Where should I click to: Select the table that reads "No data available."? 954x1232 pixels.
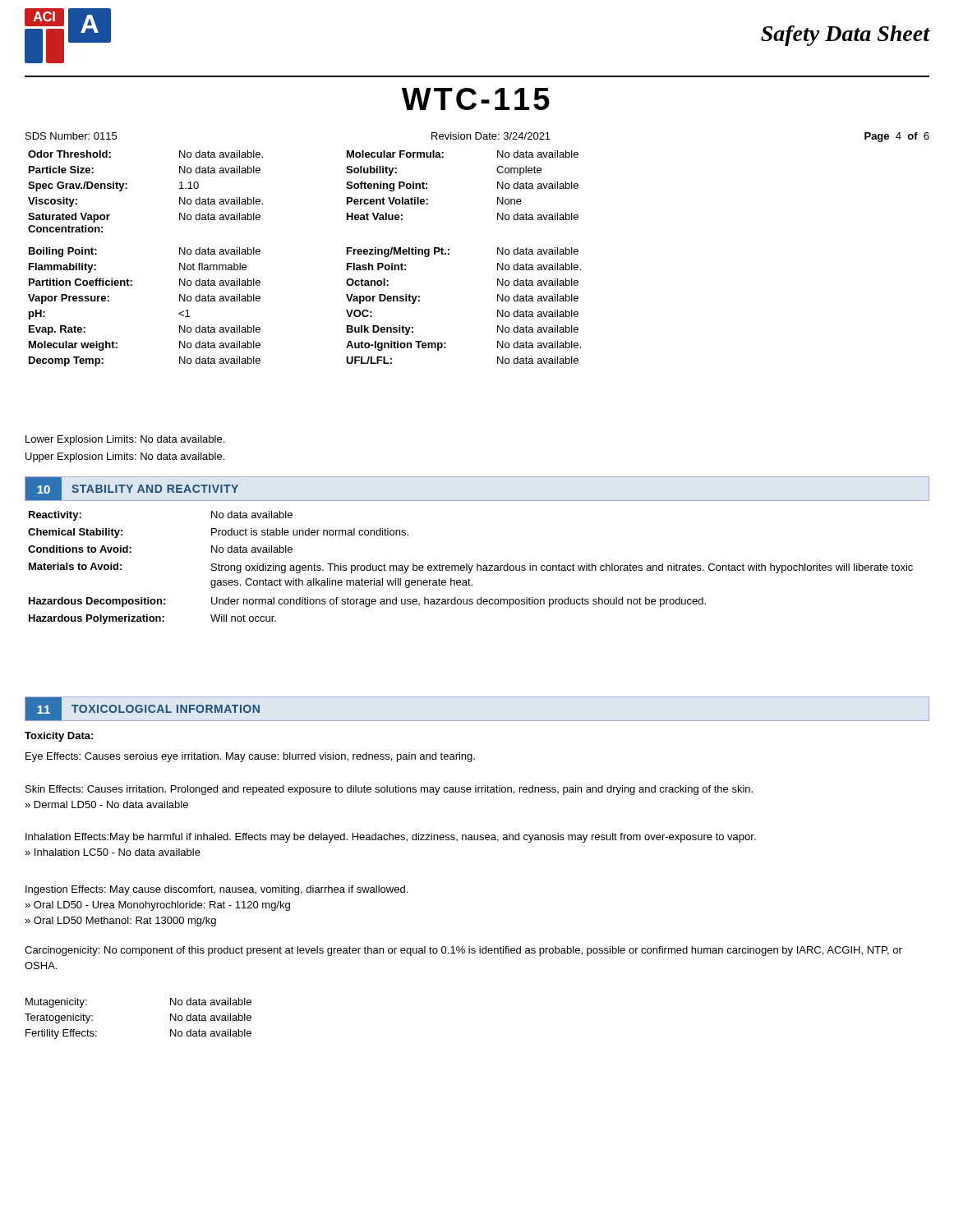coord(477,257)
